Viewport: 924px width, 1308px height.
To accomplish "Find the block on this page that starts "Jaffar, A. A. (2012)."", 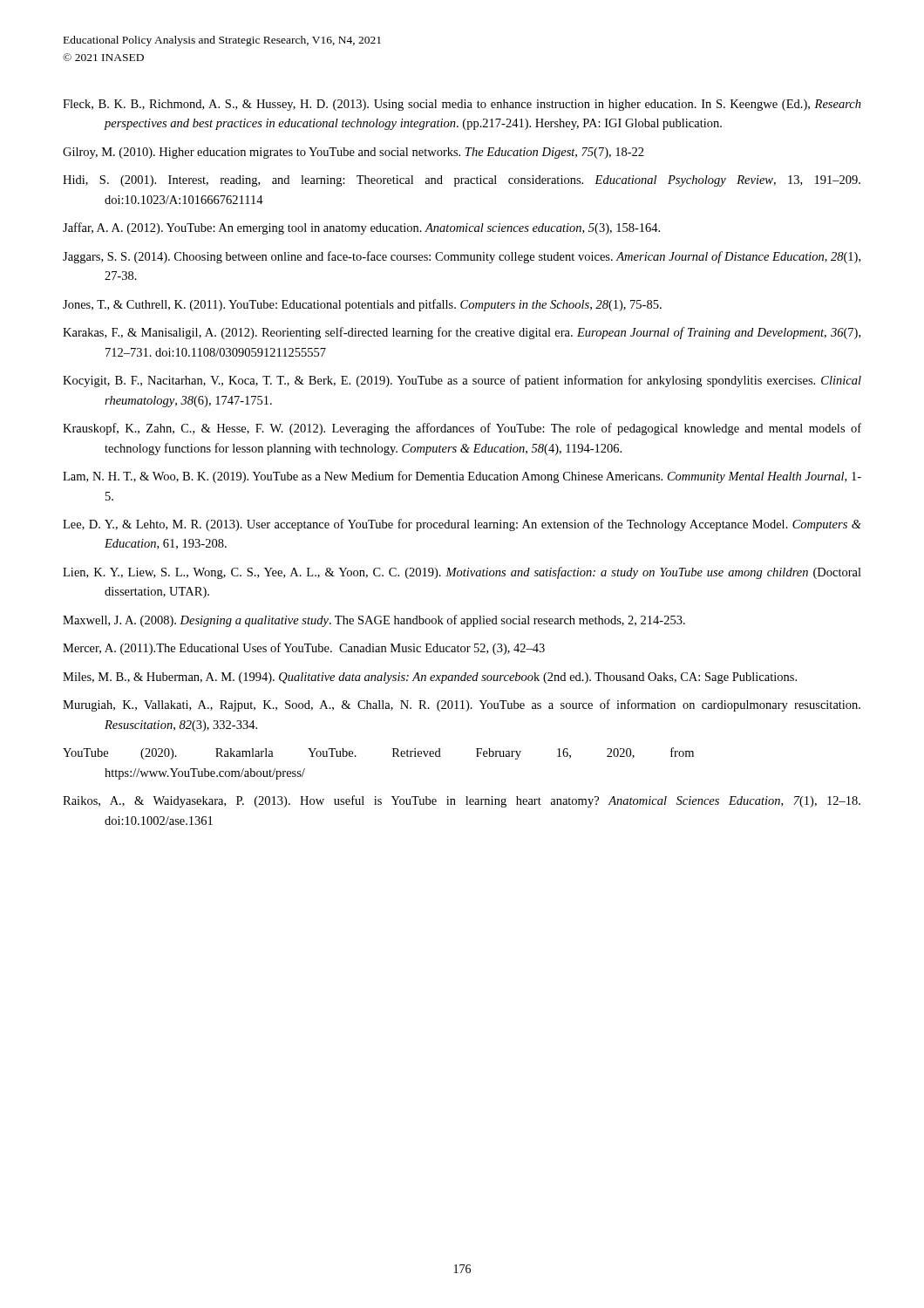I will coord(462,228).
